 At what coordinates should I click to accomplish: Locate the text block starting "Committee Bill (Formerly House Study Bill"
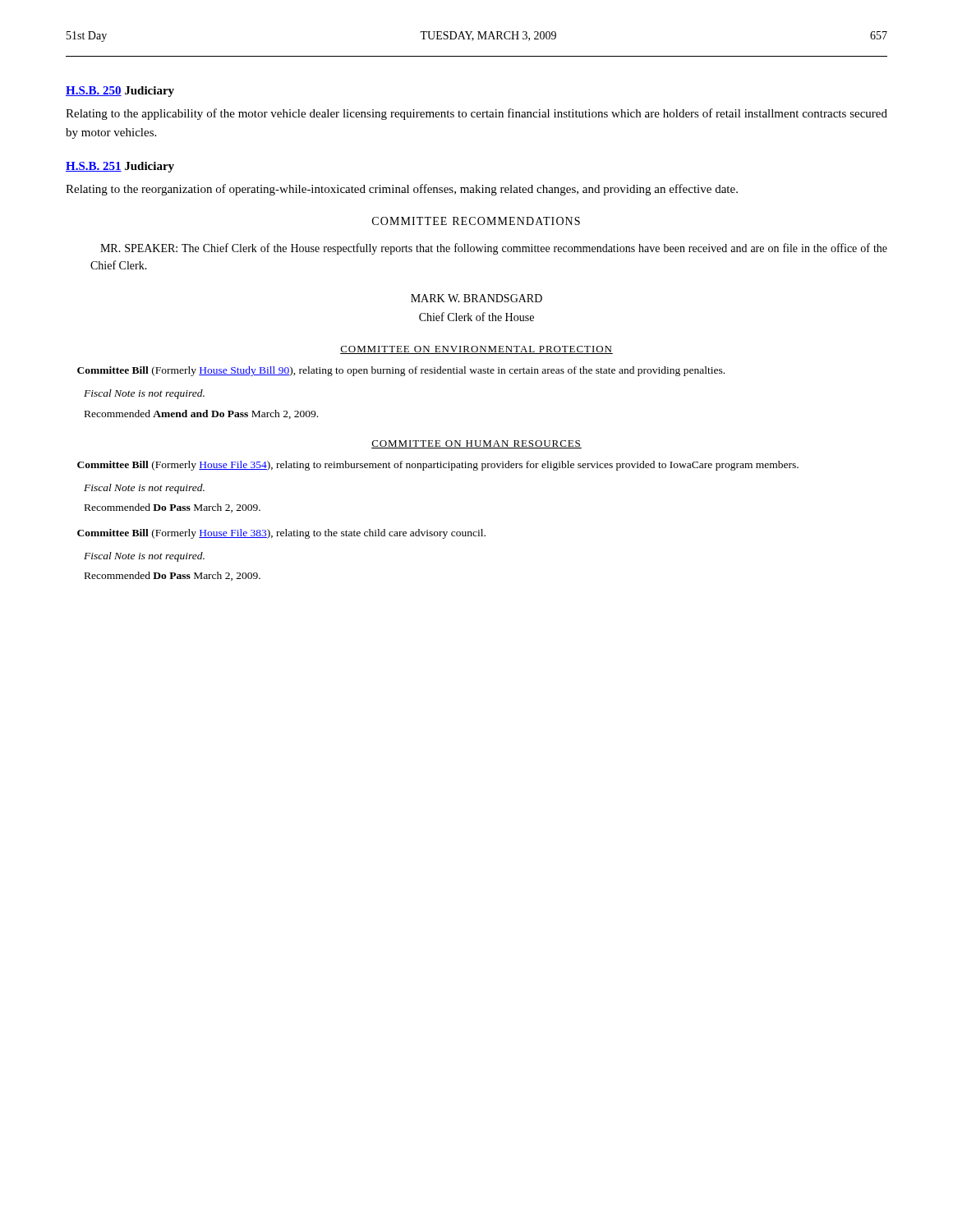click(x=396, y=370)
